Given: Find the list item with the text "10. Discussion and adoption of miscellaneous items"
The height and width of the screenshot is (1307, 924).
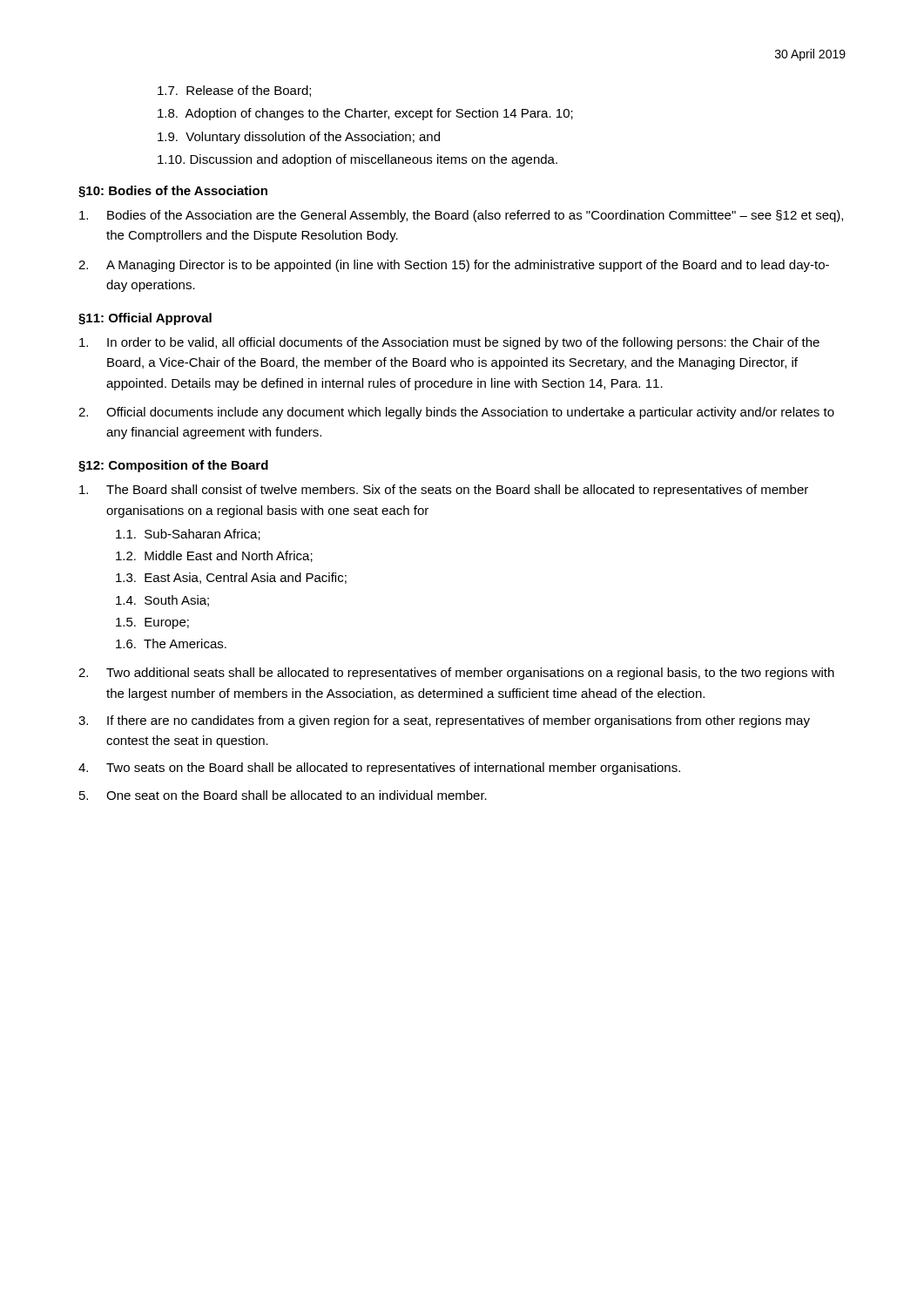Looking at the screenshot, I should point(358,159).
